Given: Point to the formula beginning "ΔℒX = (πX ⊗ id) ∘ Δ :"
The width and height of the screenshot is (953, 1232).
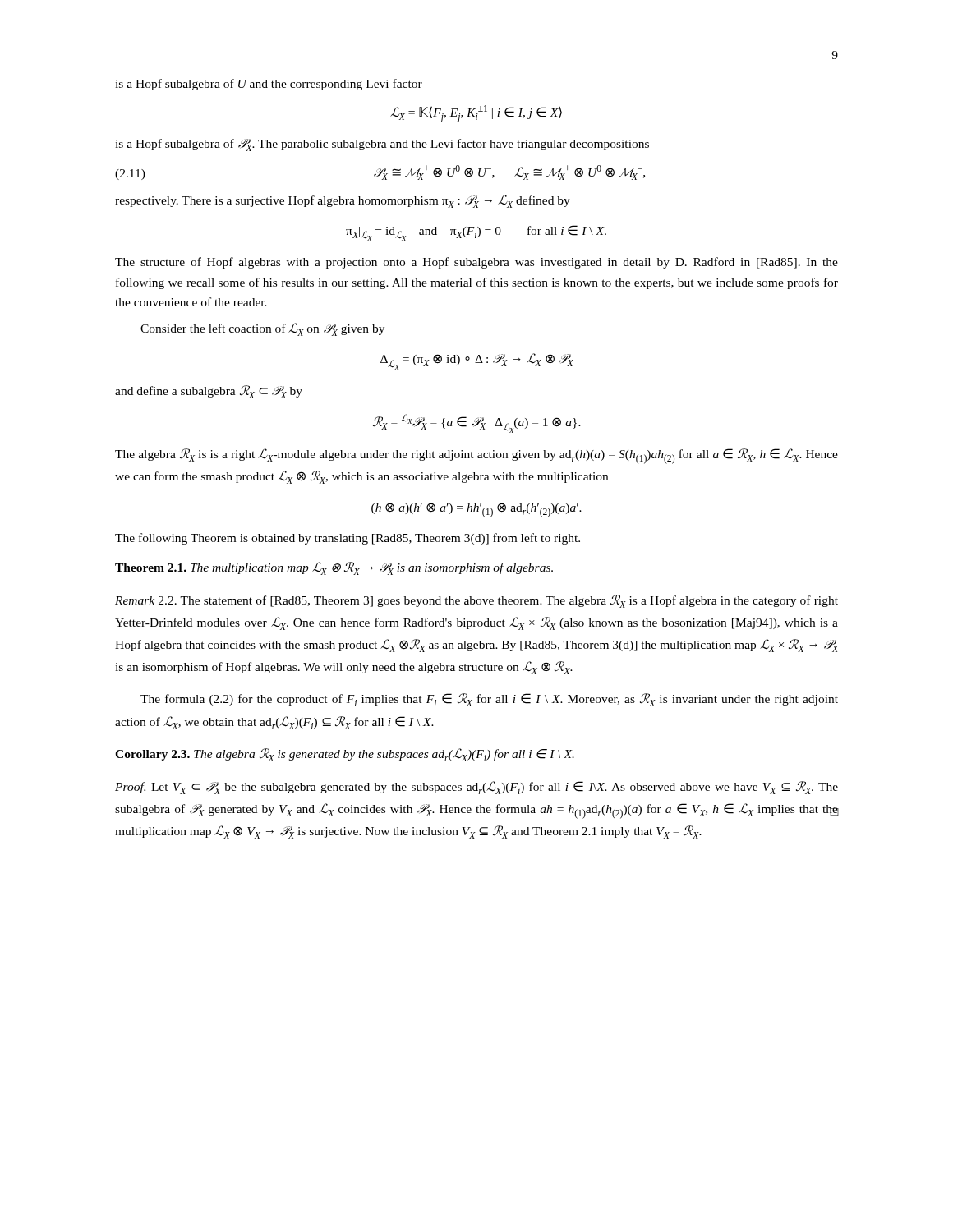Looking at the screenshot, I should 476,361.
